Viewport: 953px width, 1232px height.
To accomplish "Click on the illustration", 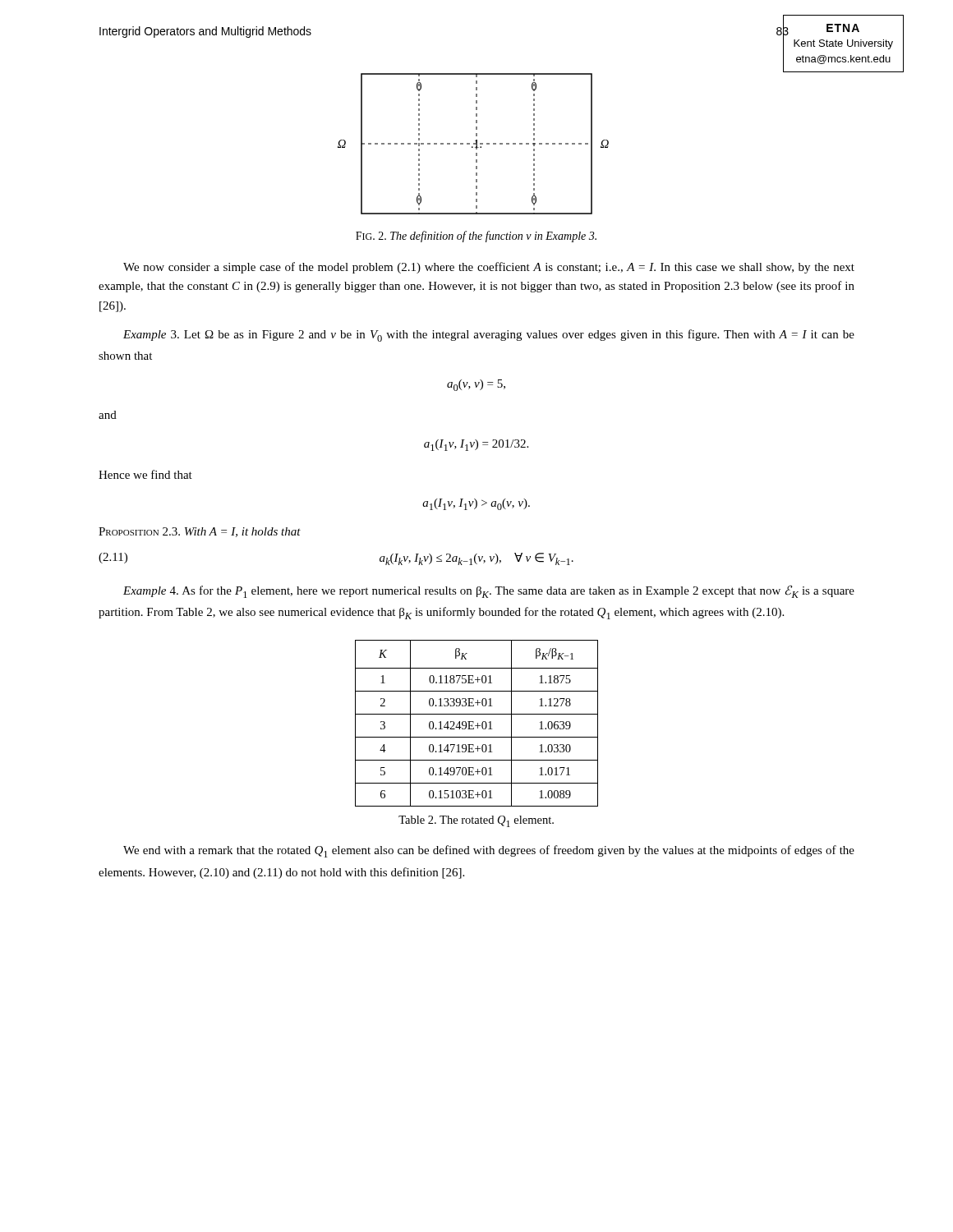I will [x=476, y=145].
